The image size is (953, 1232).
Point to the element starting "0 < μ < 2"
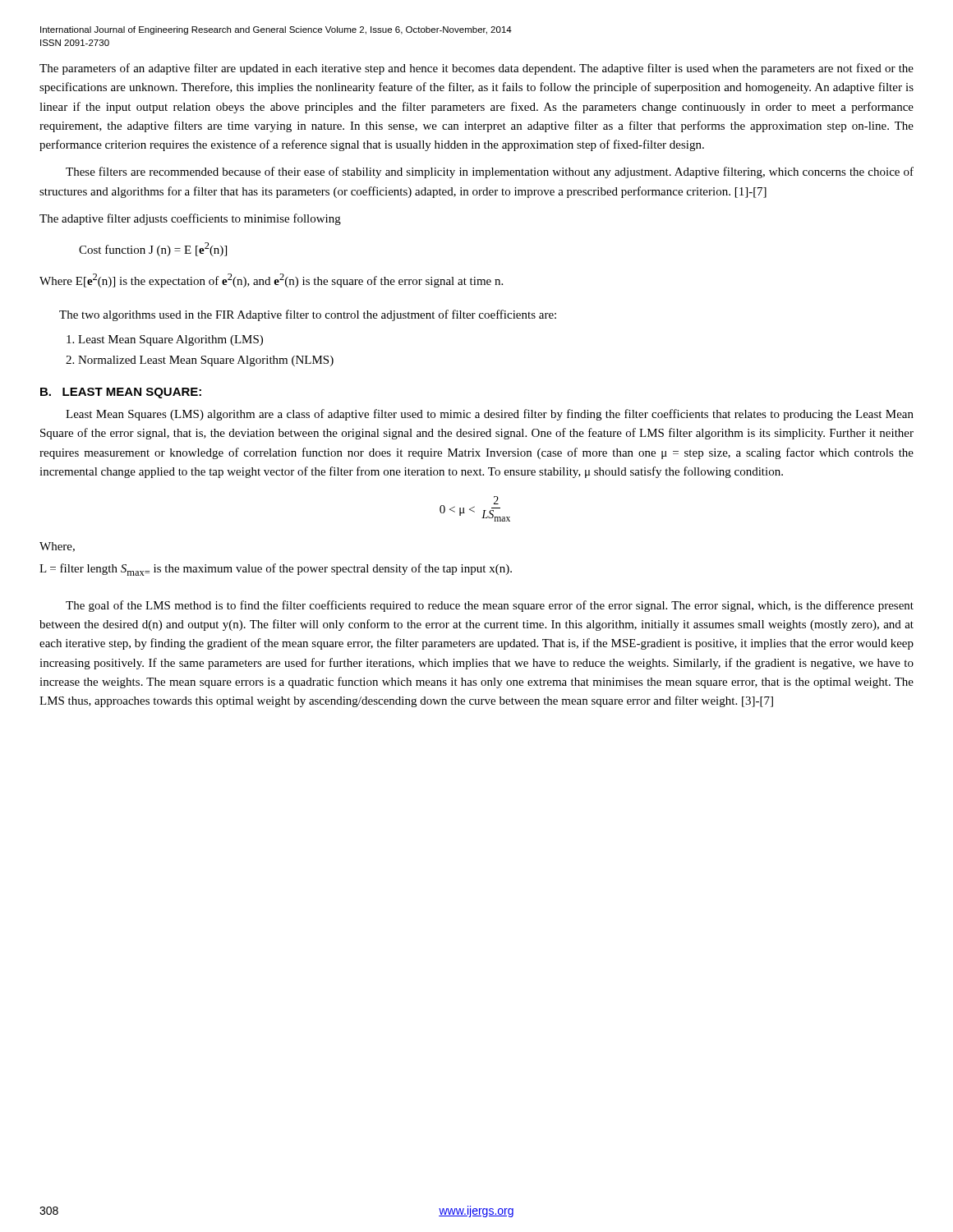pyautogui.click(x=476, y=509)
